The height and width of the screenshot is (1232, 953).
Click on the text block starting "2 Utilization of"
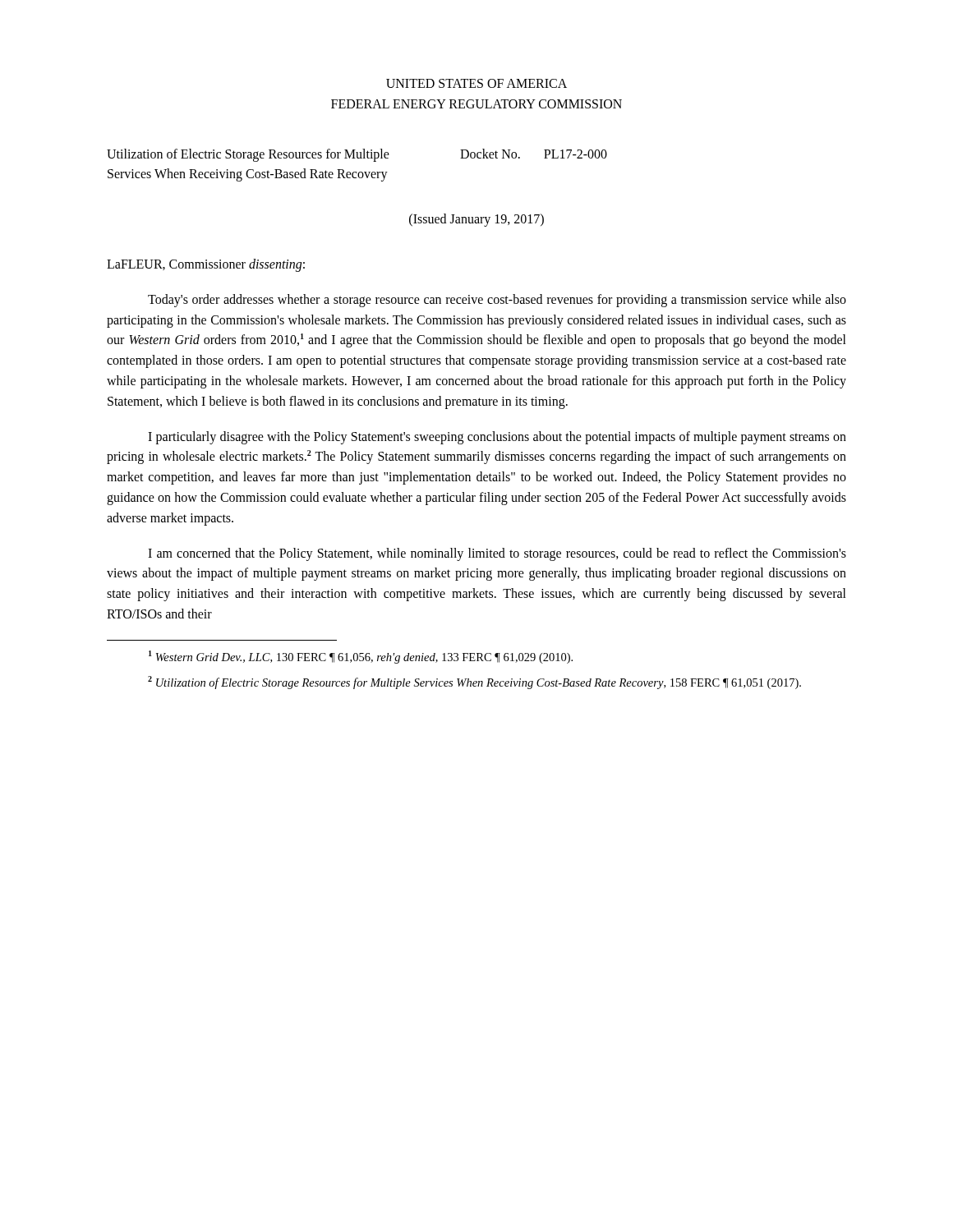[x=475, y=682]
